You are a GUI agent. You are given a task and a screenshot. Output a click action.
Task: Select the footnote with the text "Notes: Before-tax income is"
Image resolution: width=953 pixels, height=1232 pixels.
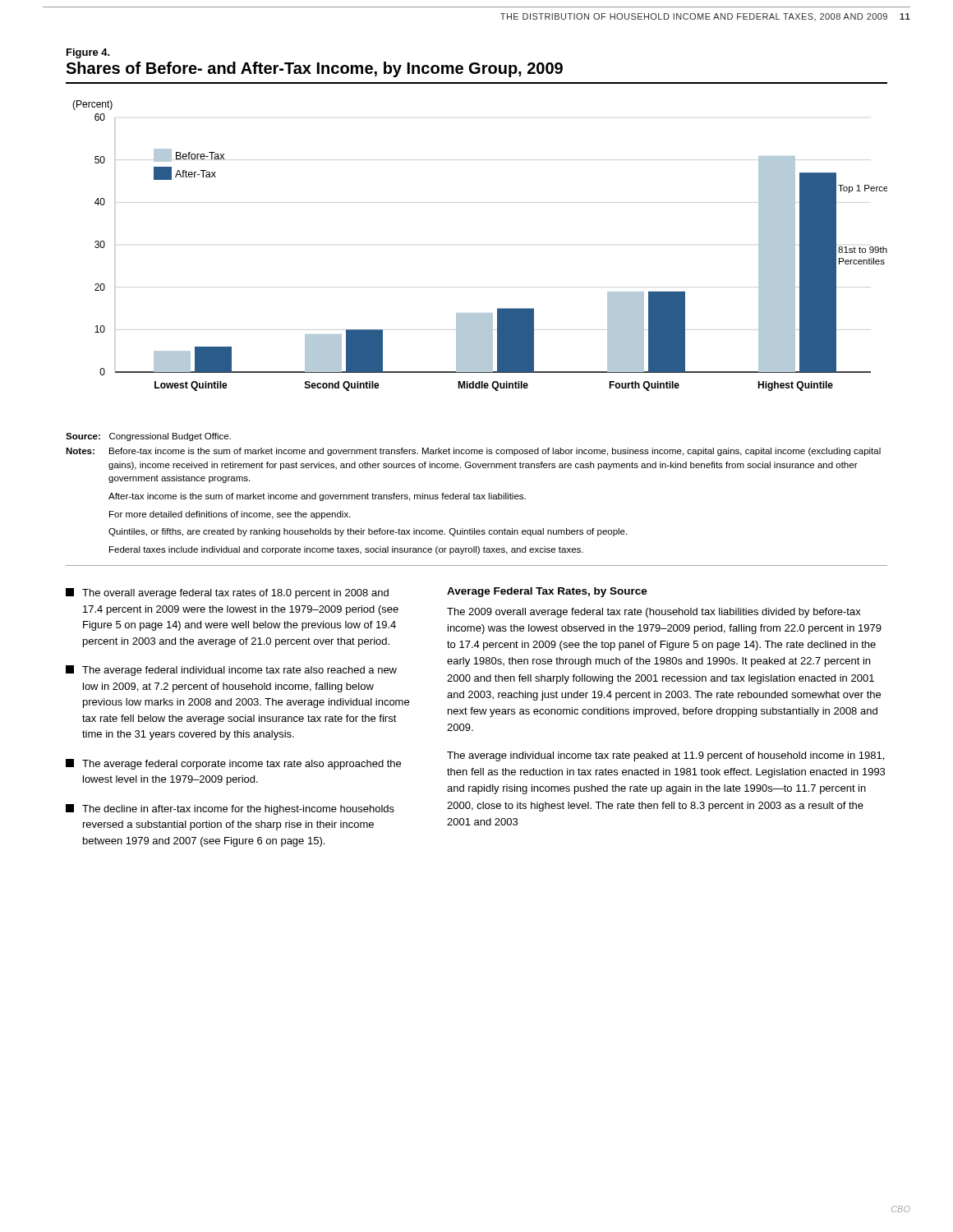[x=476, y=500]
